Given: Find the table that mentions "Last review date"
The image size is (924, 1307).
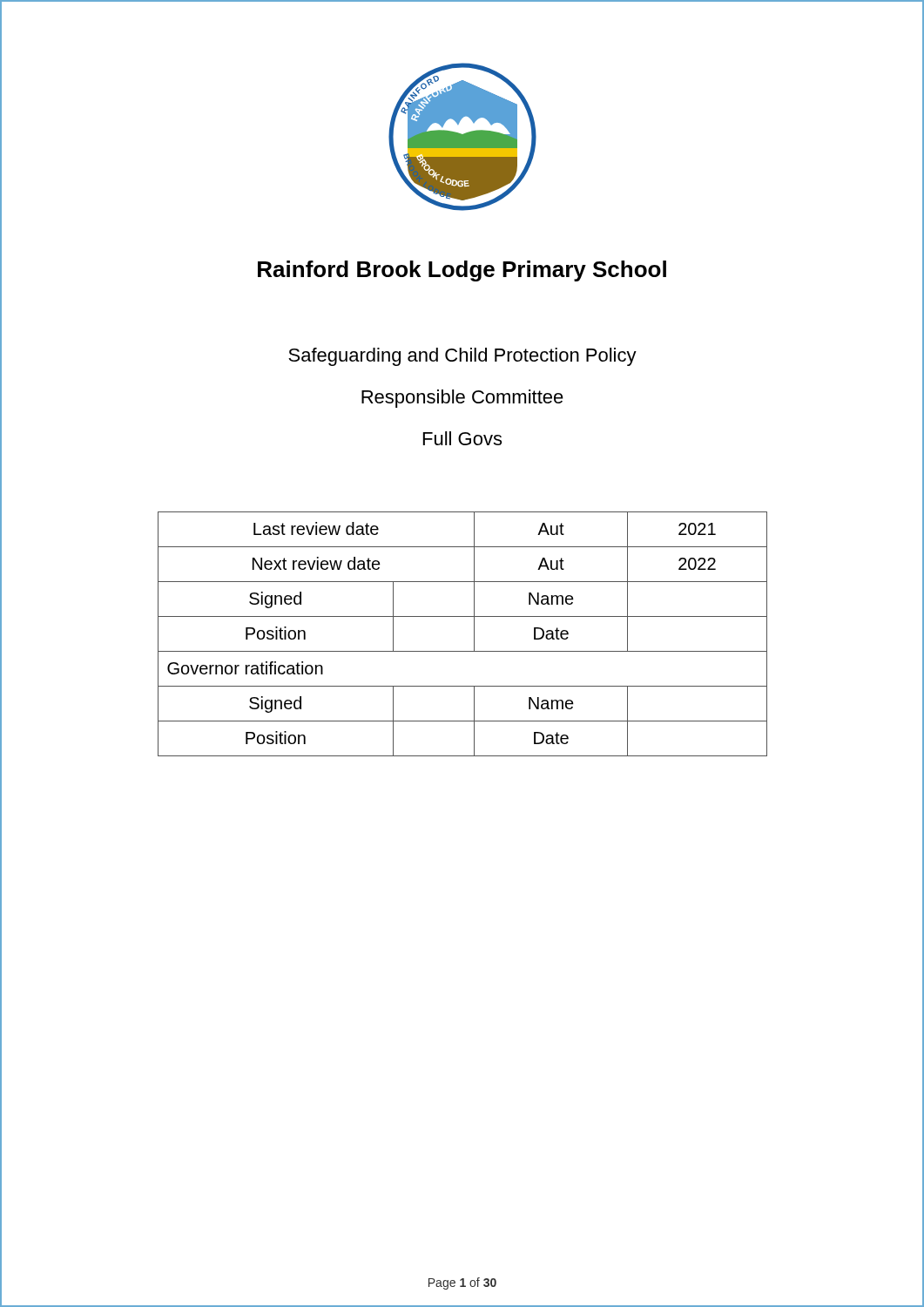Looking at the screenshot, I should (x=462, y=634).
